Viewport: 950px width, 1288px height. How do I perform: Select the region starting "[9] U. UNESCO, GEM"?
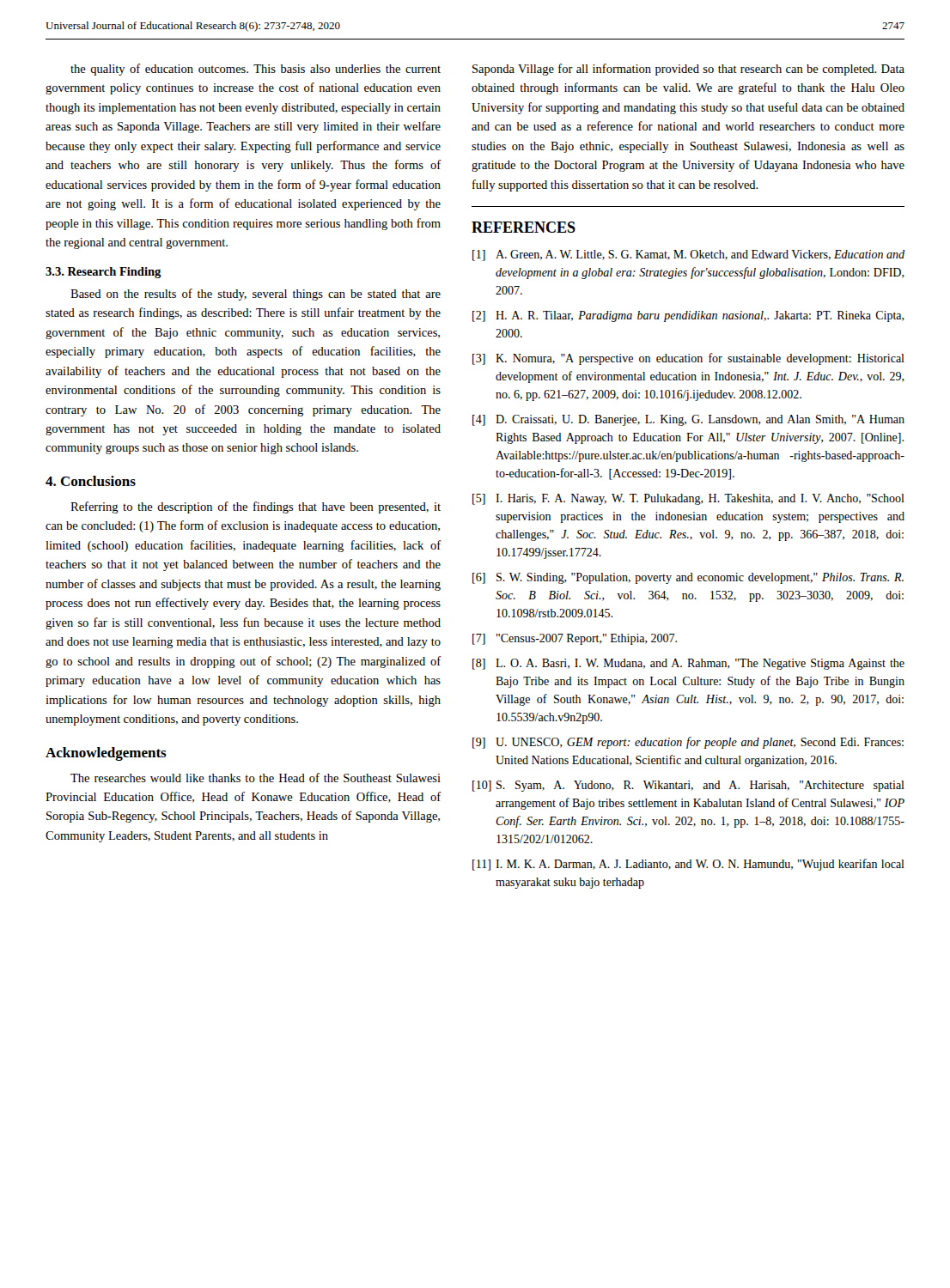688,752
